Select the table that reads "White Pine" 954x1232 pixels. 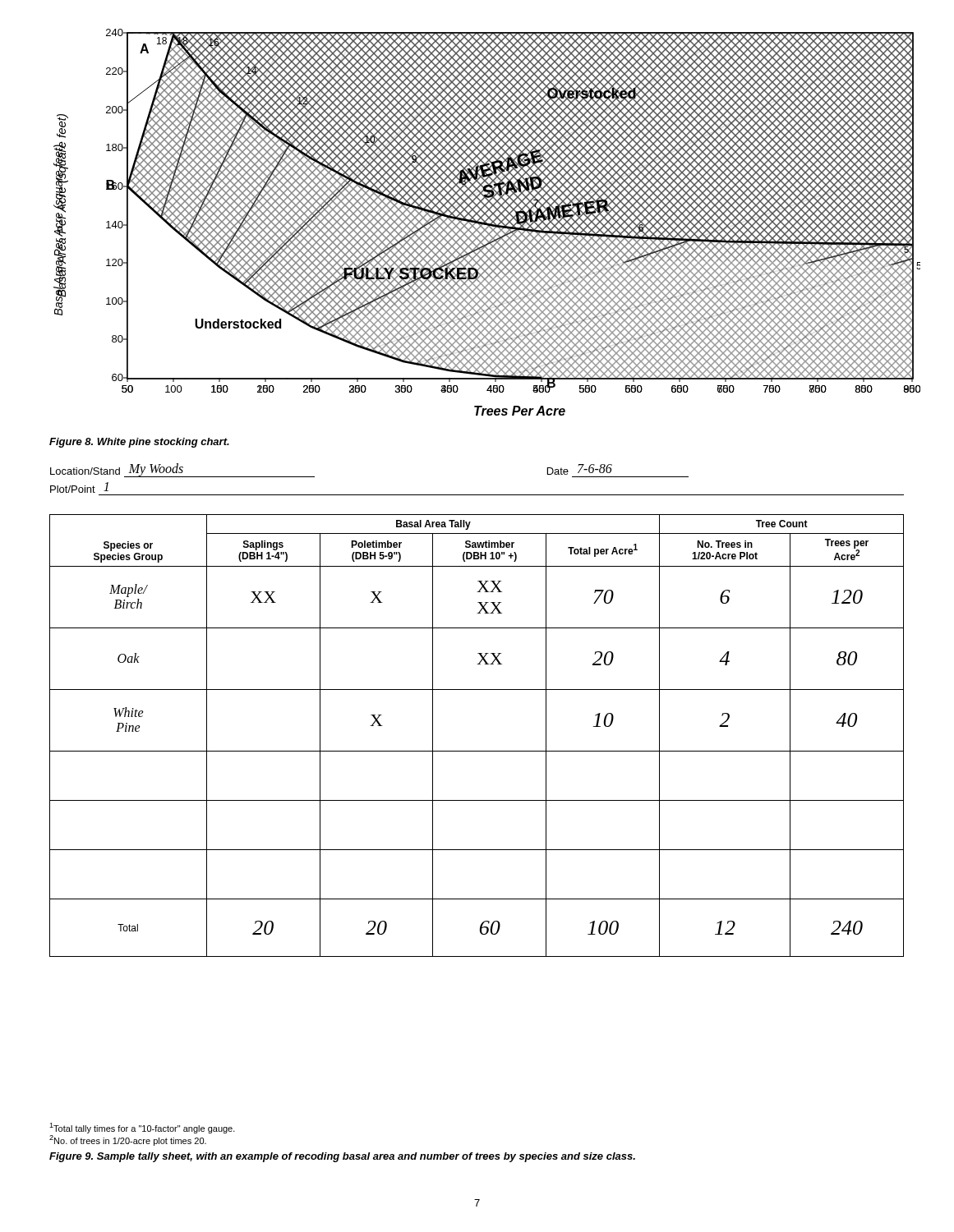coord(477,733)
